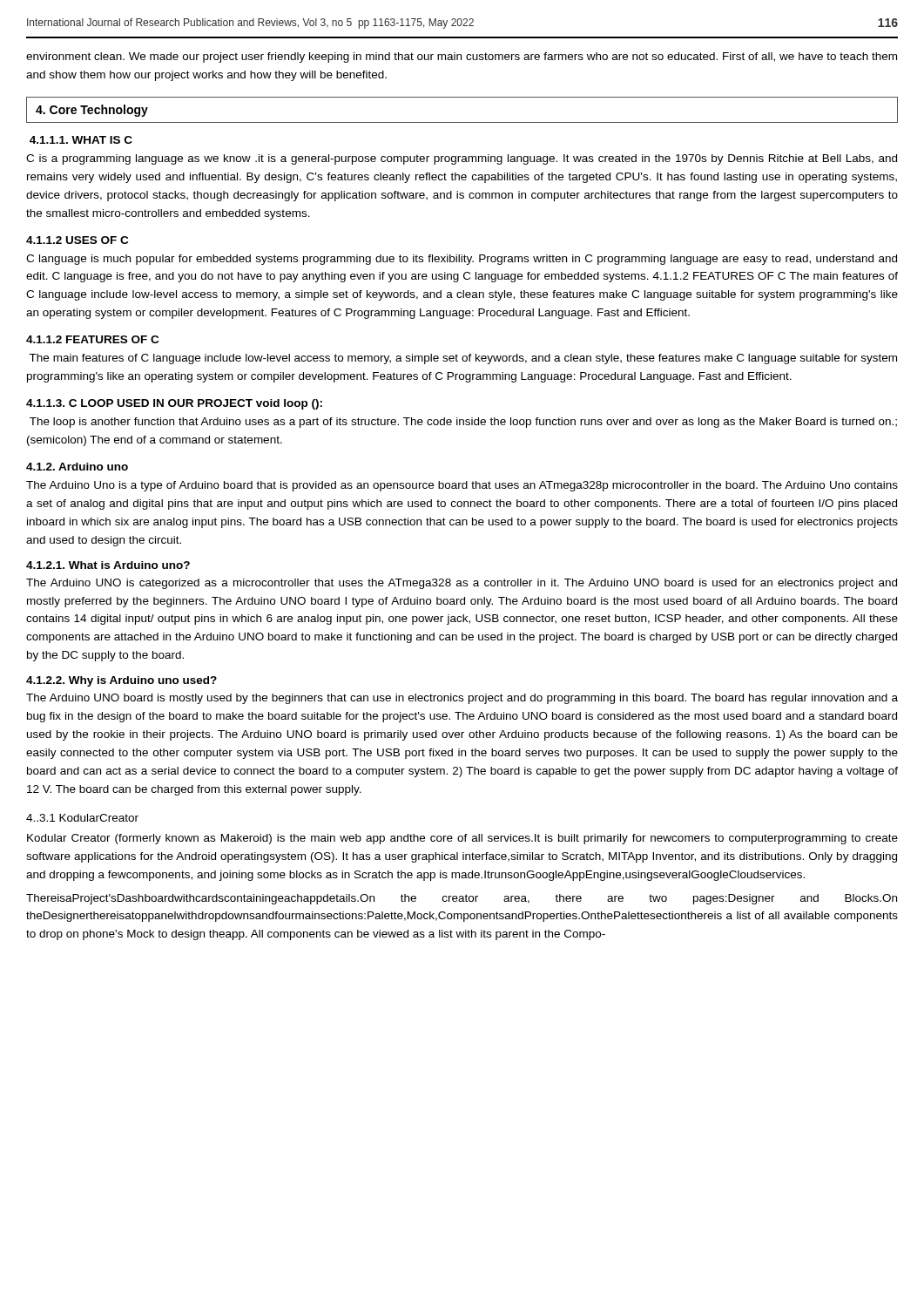Click on the element starting "The Arduino UNO is"

click(x=462, y=619)
